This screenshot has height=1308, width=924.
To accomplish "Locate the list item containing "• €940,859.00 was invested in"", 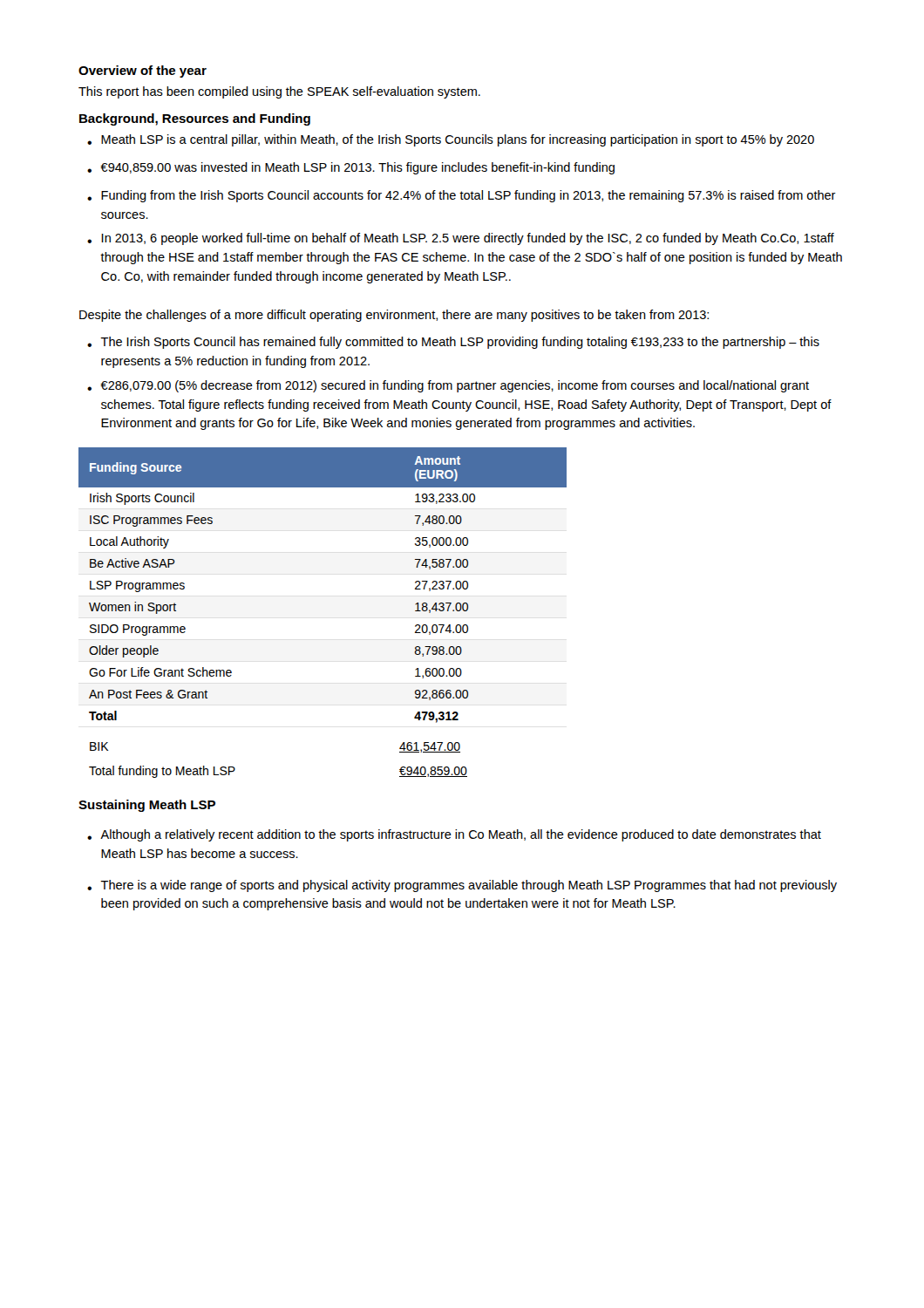I will tap(466, 170).
